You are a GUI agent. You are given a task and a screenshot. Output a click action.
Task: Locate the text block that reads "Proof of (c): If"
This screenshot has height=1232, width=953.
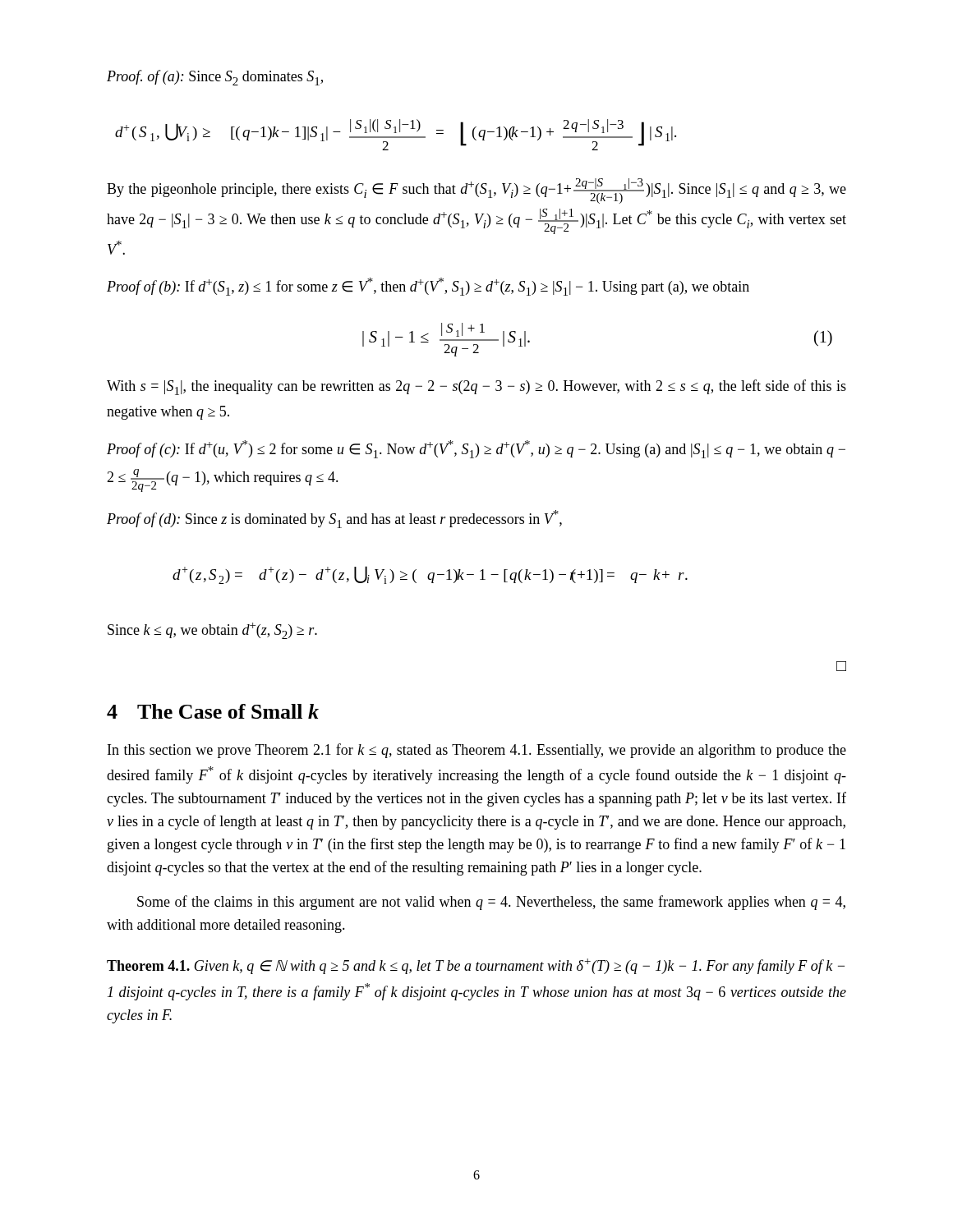[x=476, y=464]
